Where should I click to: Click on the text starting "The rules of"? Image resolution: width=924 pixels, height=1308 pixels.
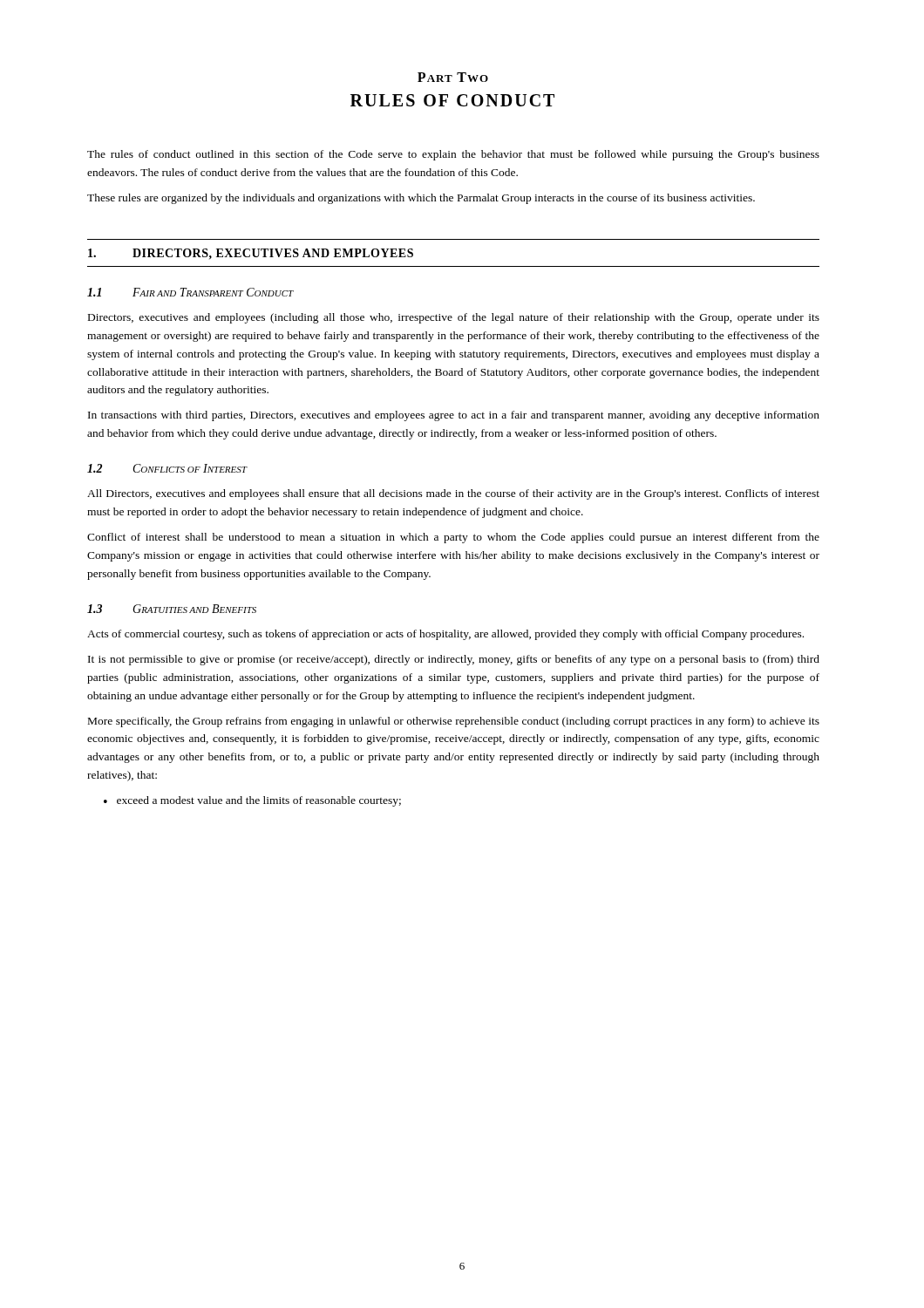coord(453,163)
